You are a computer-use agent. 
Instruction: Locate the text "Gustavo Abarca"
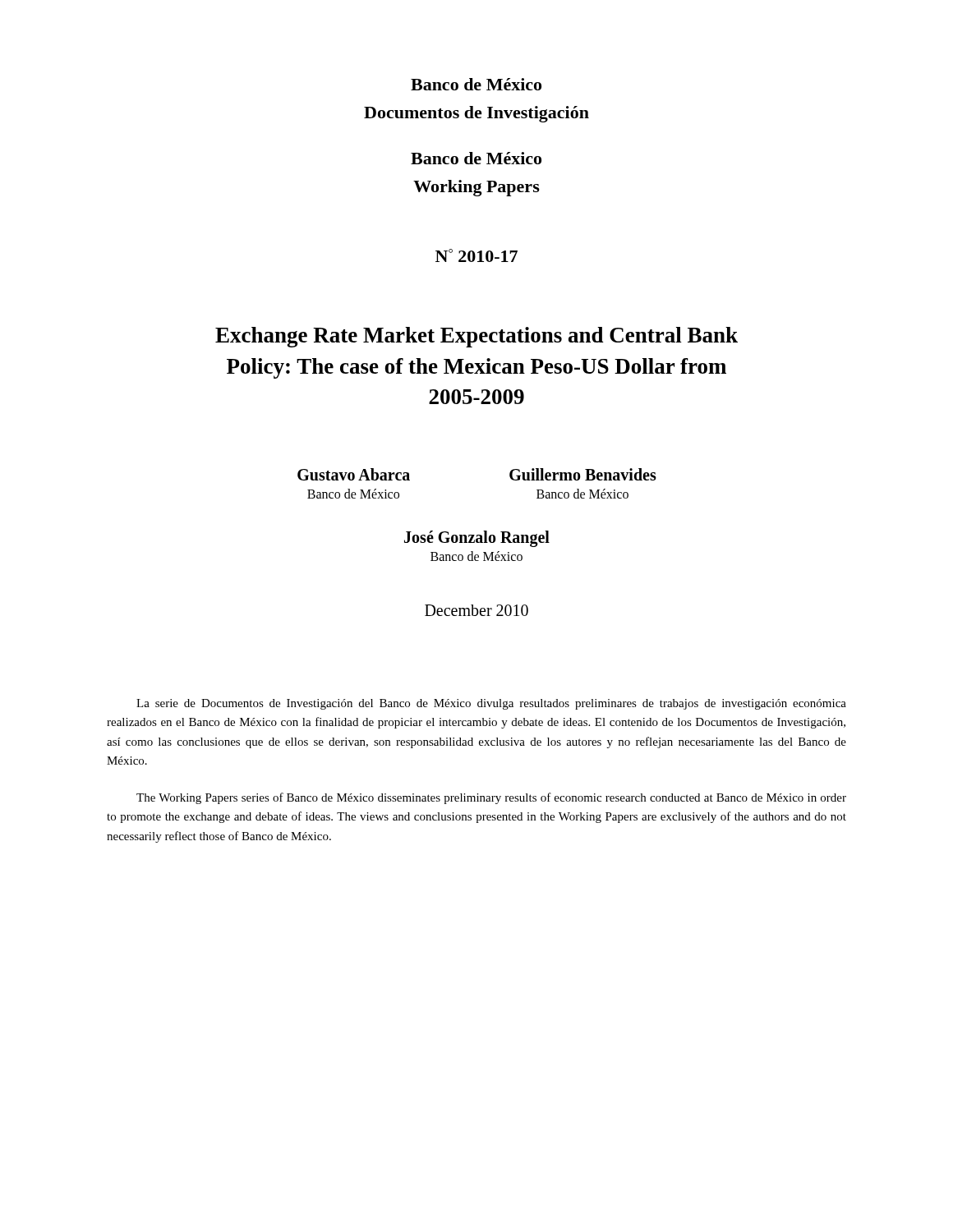click(353, 475)
